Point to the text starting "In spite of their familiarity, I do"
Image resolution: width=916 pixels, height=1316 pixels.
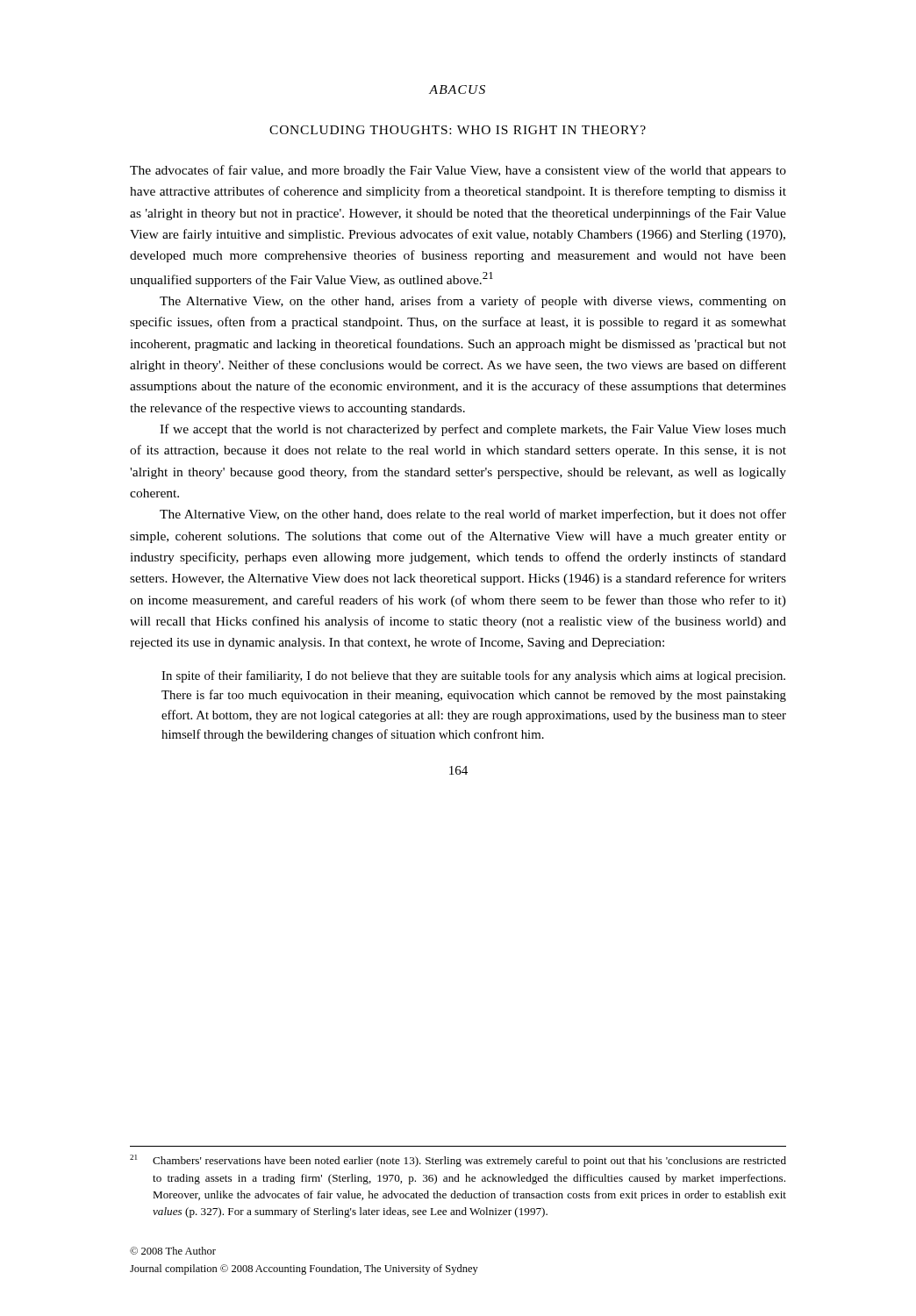coord(474,705)
